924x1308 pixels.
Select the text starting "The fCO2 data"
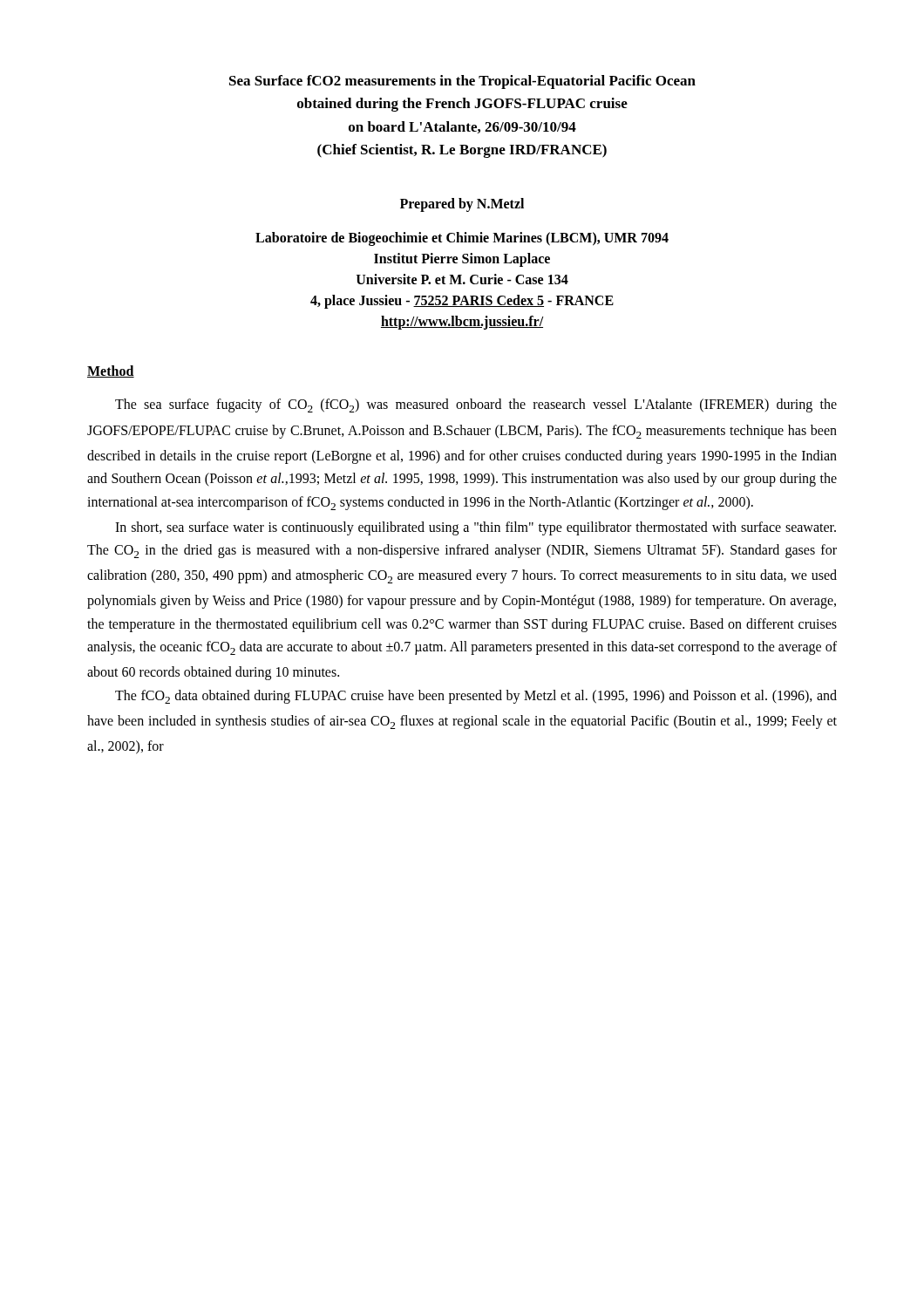[462, 721]
